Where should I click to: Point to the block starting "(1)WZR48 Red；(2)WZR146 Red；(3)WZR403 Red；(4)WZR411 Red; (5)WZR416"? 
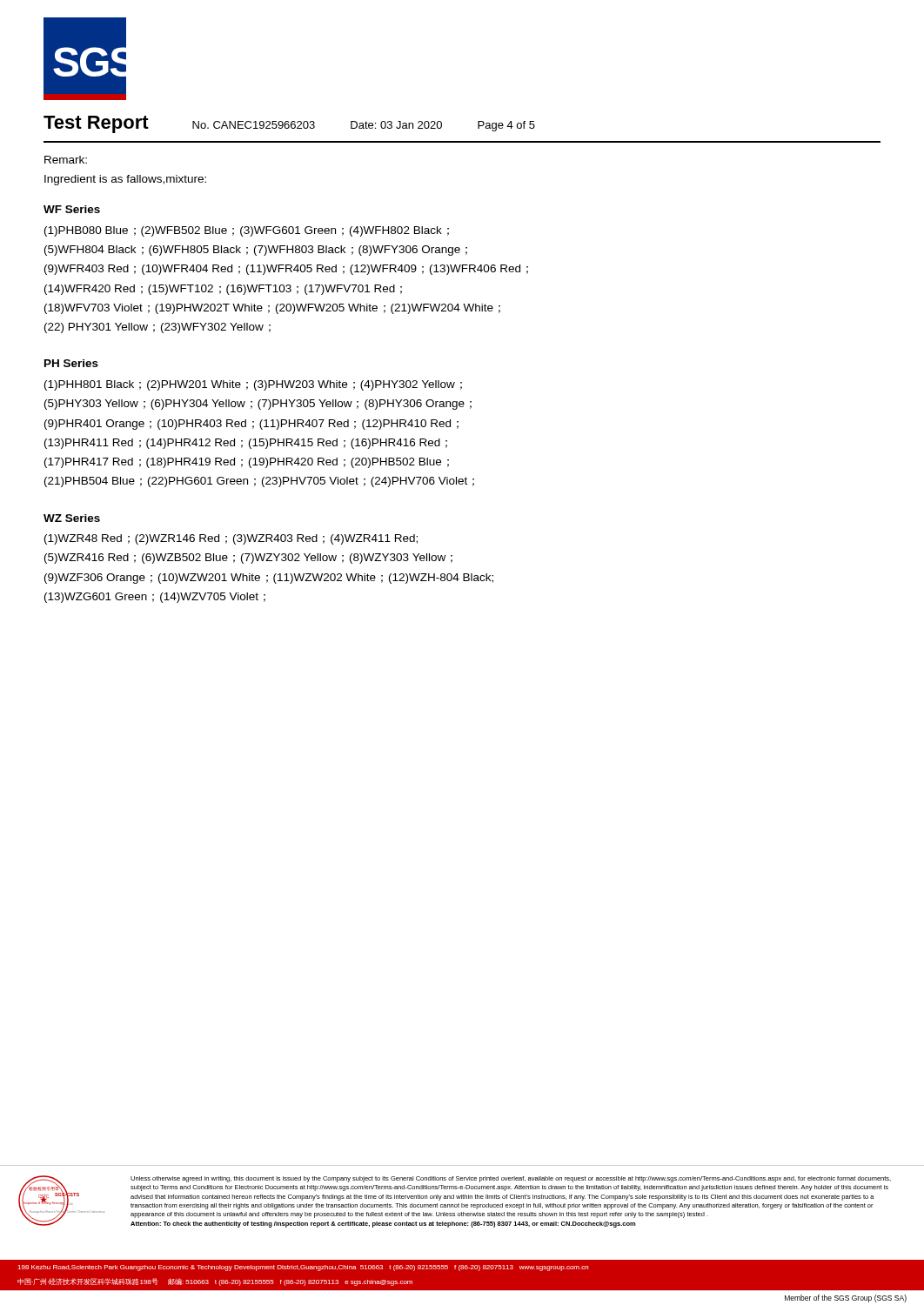[x=269, y=567]
